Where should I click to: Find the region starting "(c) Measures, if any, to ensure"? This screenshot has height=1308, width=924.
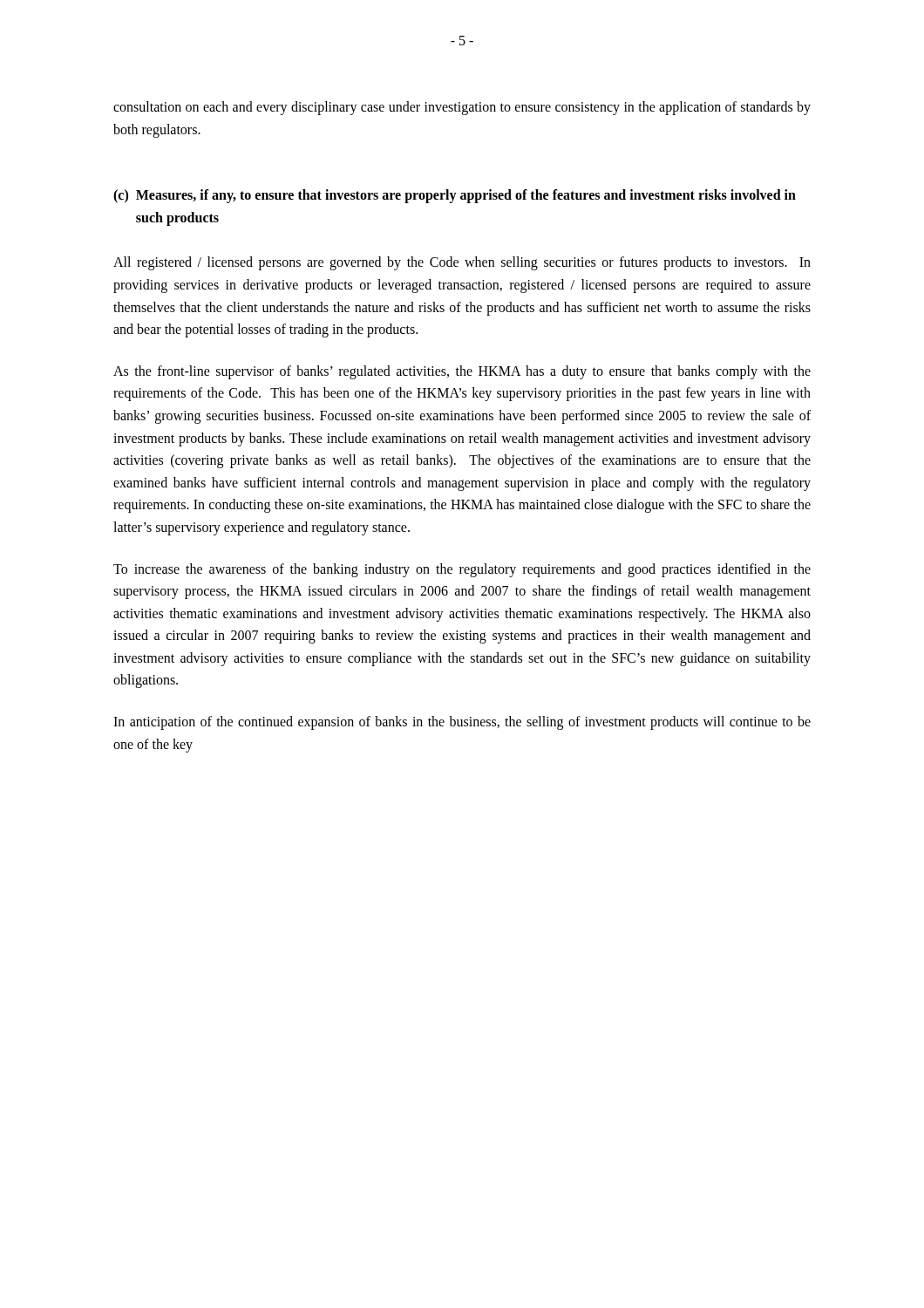click(x=462, y=206)
